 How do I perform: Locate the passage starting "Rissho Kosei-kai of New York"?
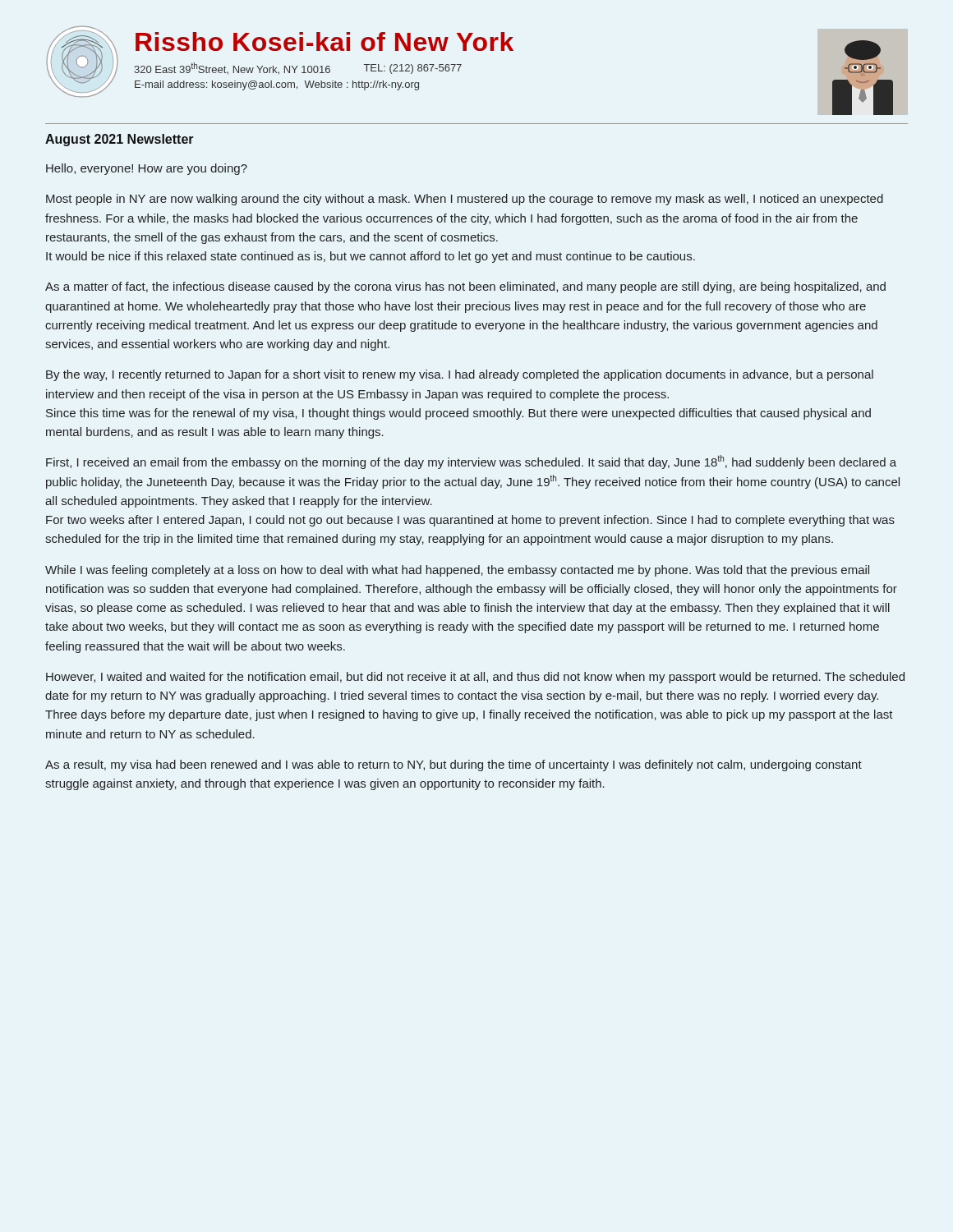(324, 42)
